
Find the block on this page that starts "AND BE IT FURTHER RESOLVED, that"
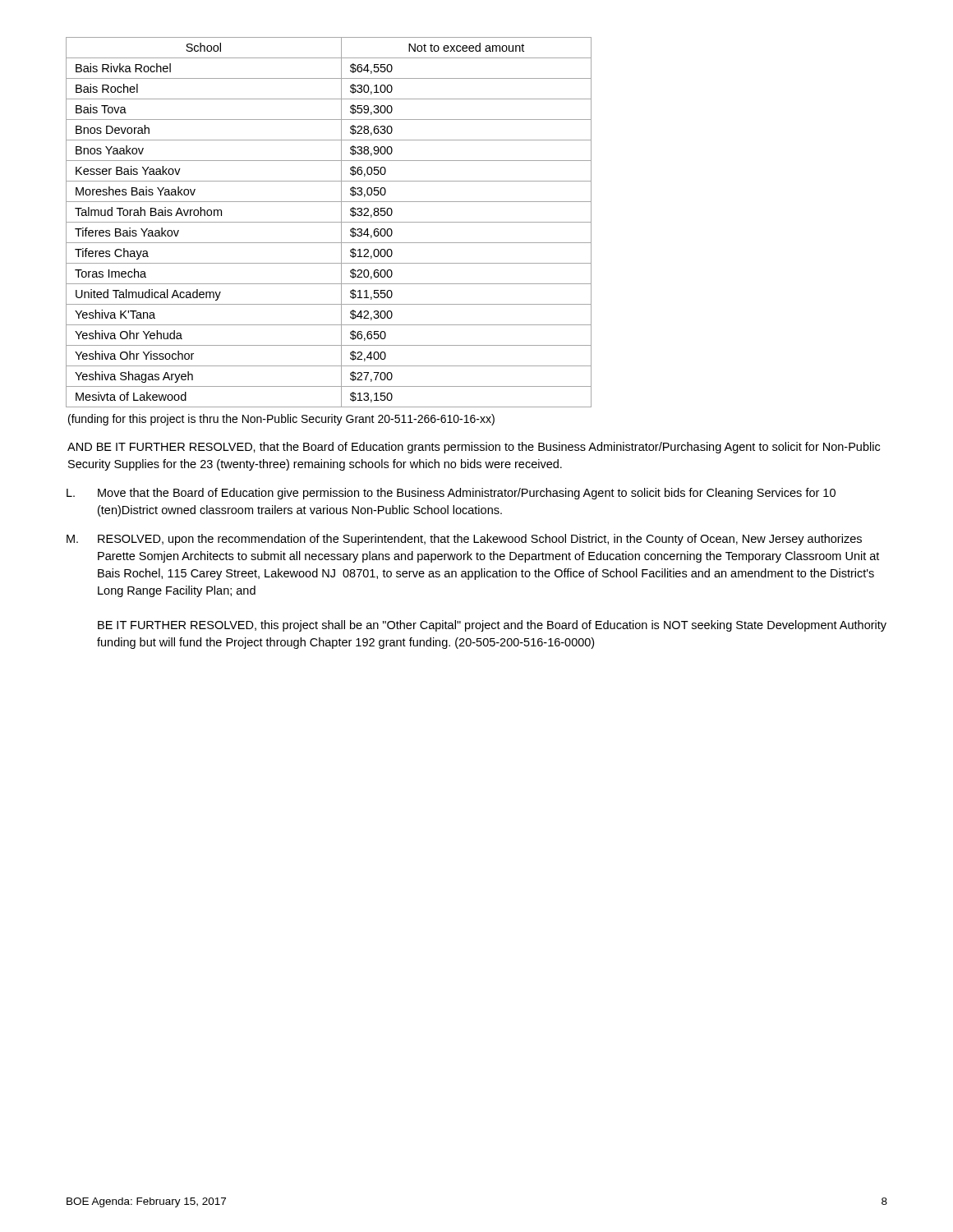474,455
